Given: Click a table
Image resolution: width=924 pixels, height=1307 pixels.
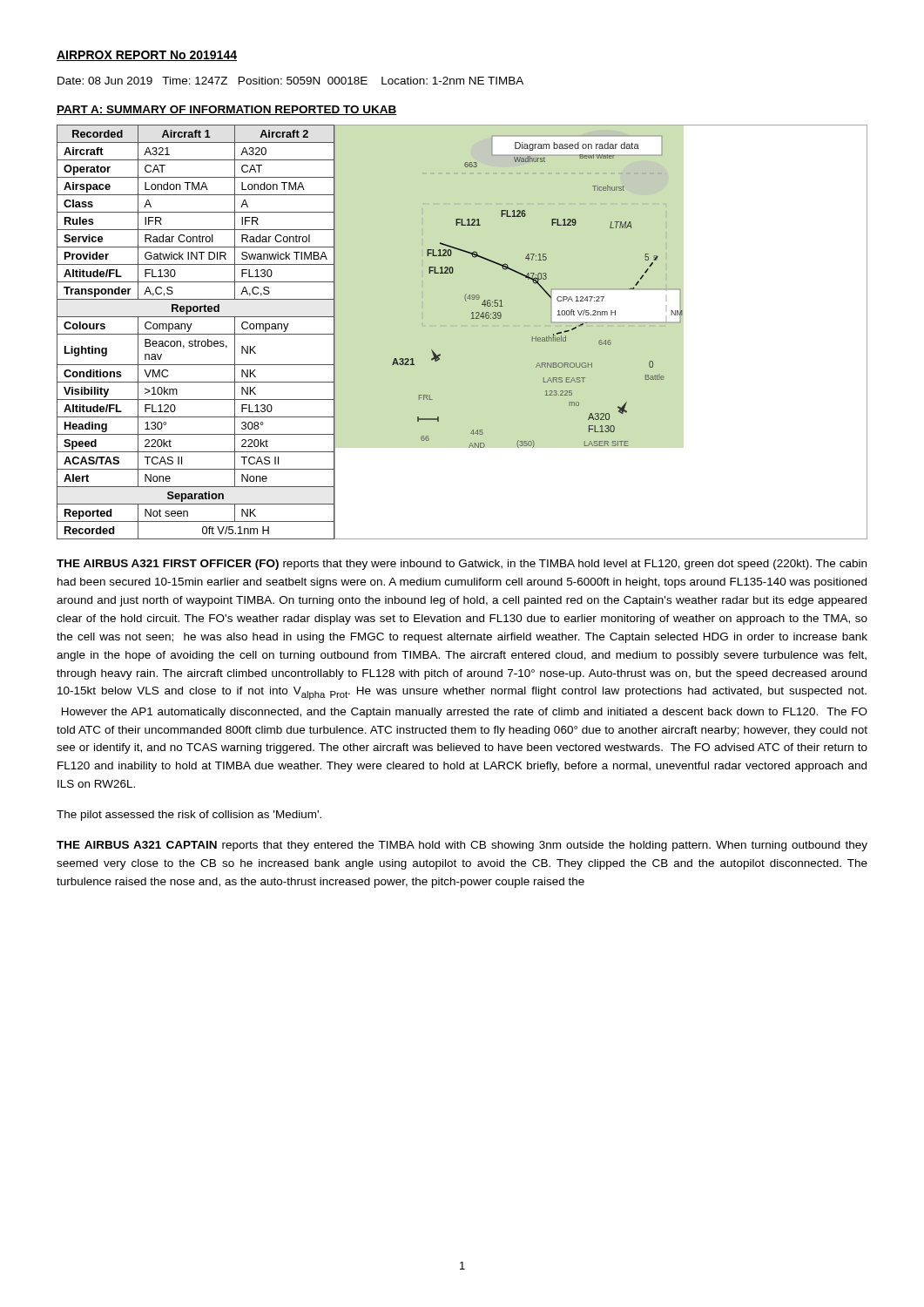Looking at the screenshot, I should [x=195, y=332].
